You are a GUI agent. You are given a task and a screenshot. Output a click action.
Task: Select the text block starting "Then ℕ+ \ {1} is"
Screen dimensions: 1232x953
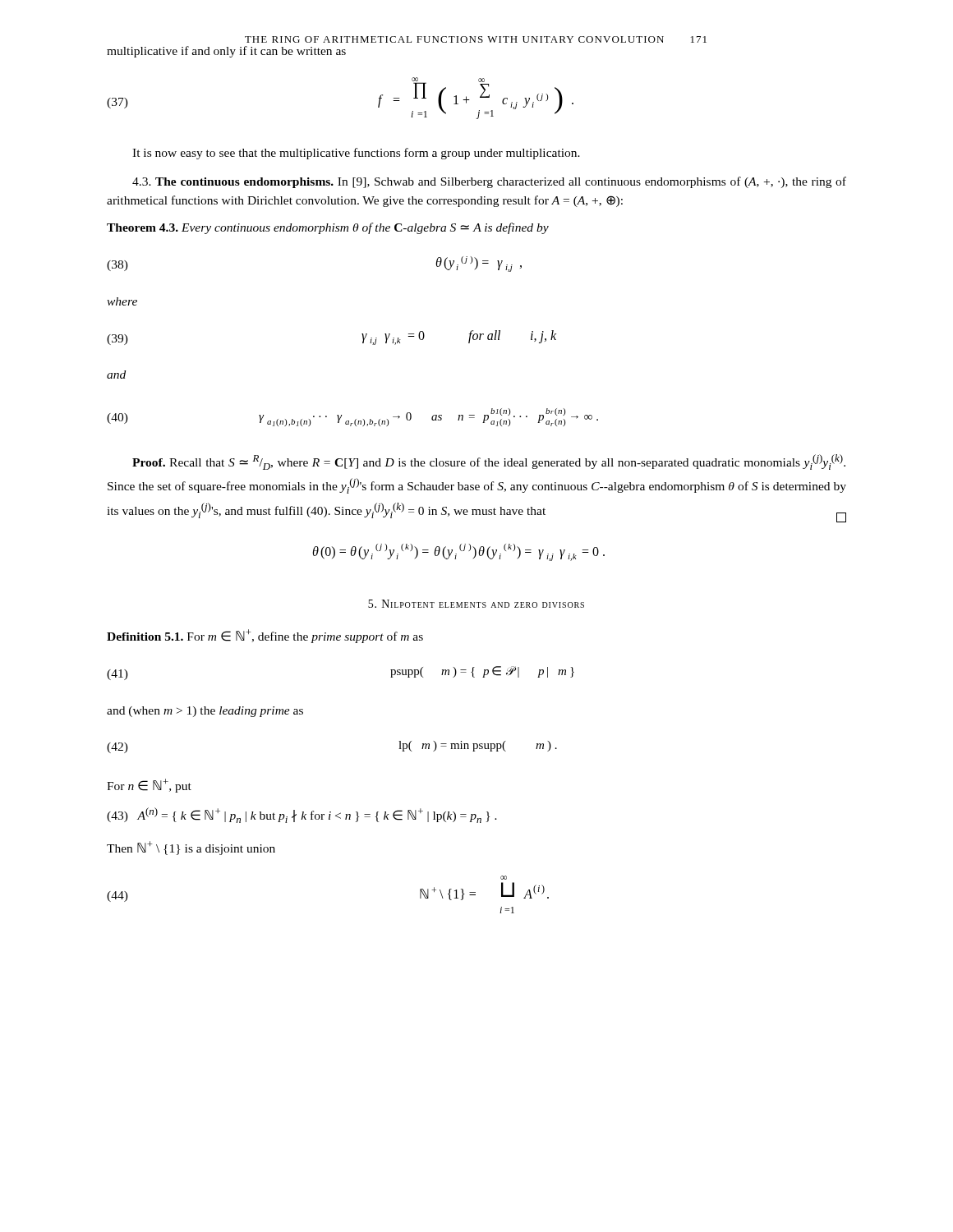click(x=191, y=846)
